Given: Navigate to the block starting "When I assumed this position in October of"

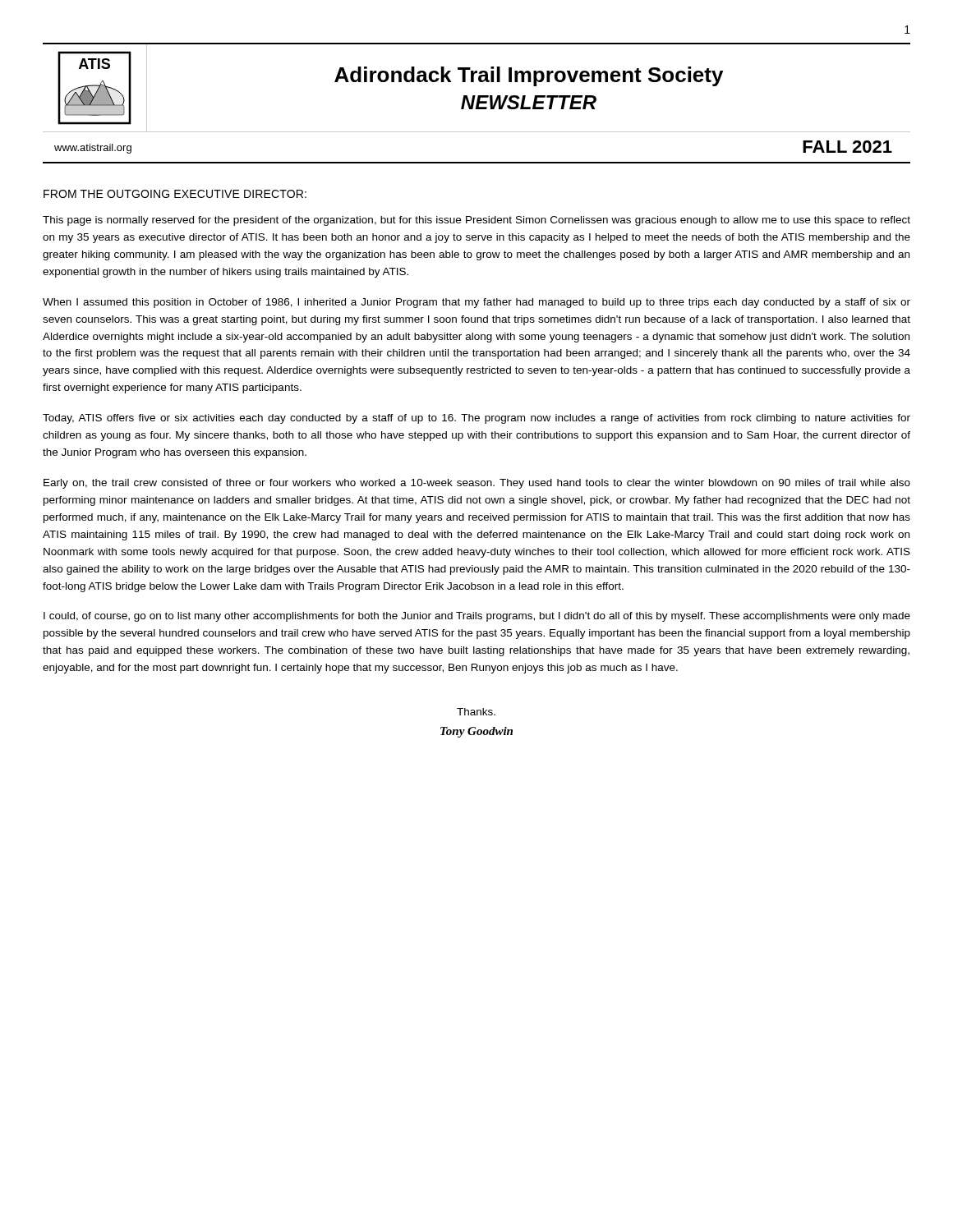Looking at the screenshot, I should 476,345.
